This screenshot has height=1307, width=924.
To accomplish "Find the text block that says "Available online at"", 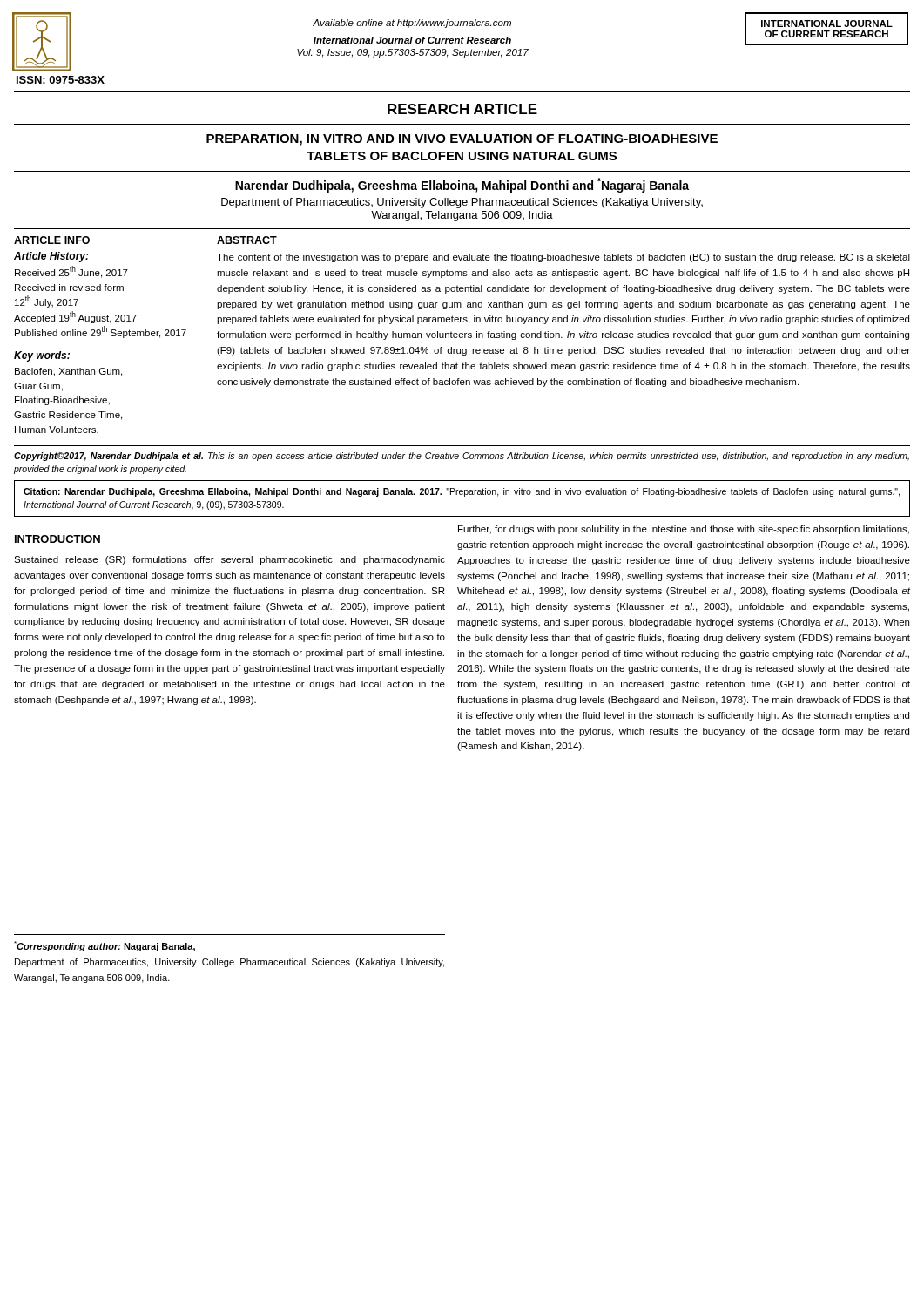I will pos(412,37).
